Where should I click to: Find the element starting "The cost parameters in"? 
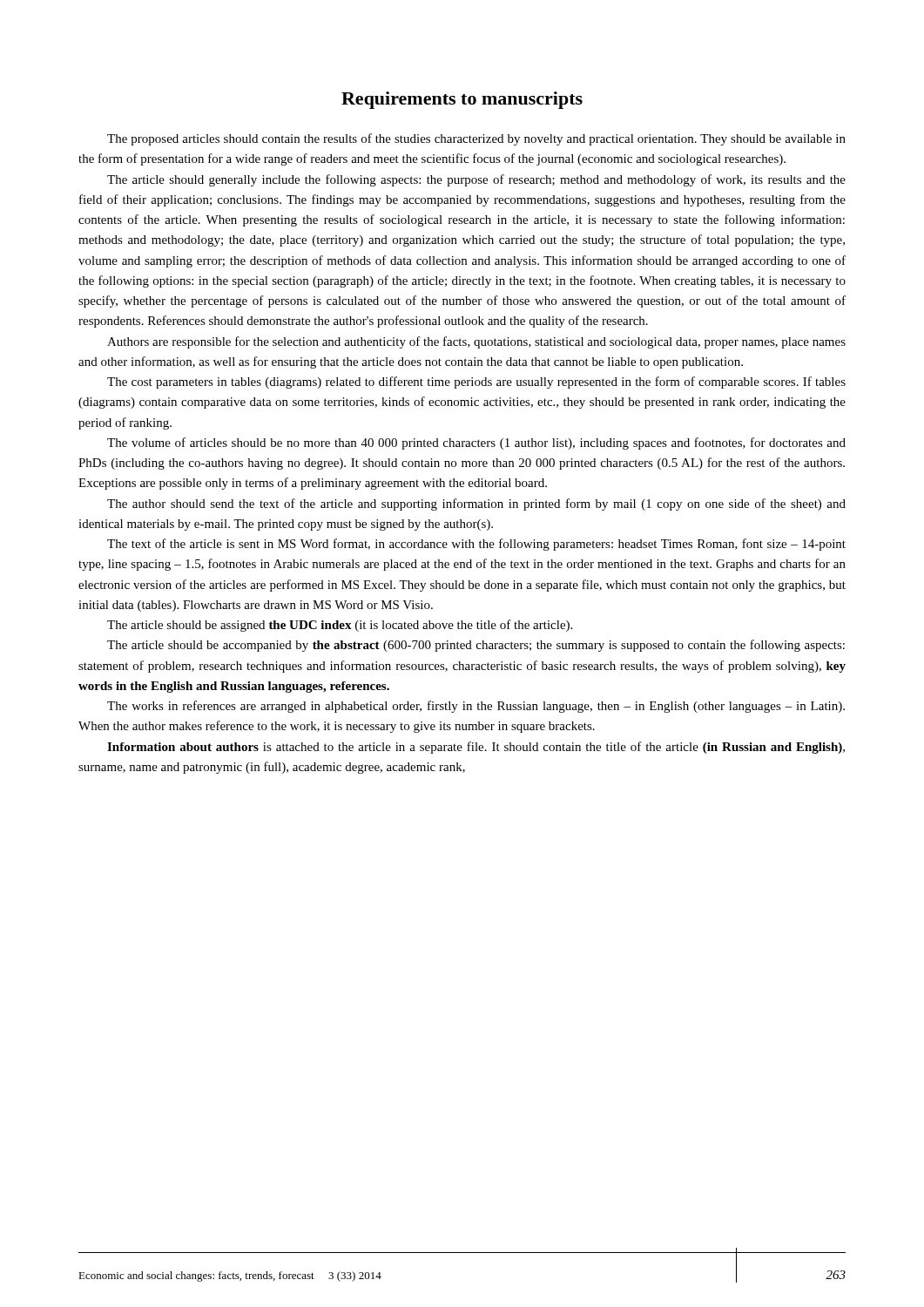[462, 402]
